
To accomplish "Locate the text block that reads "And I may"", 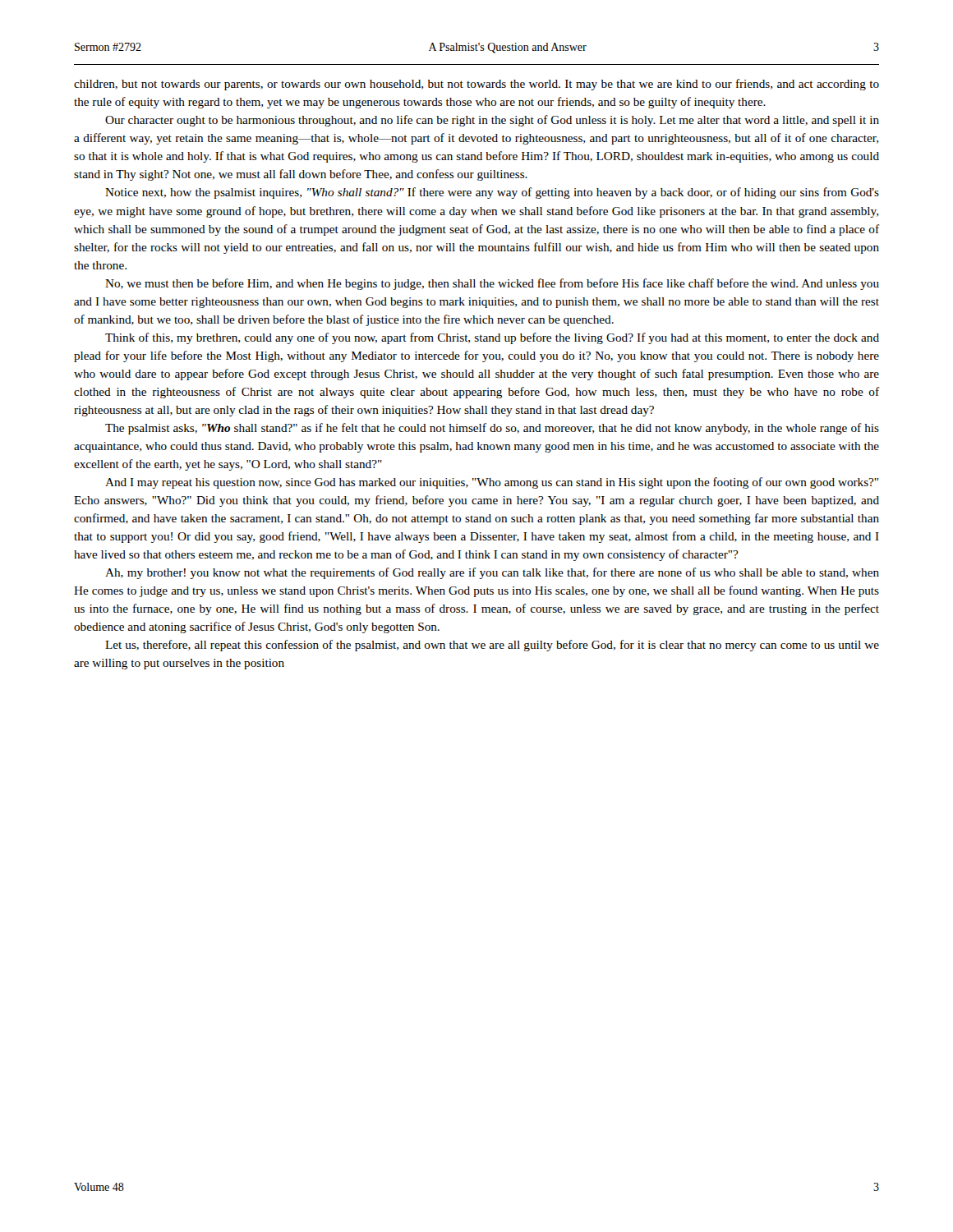I will point(476,518).
